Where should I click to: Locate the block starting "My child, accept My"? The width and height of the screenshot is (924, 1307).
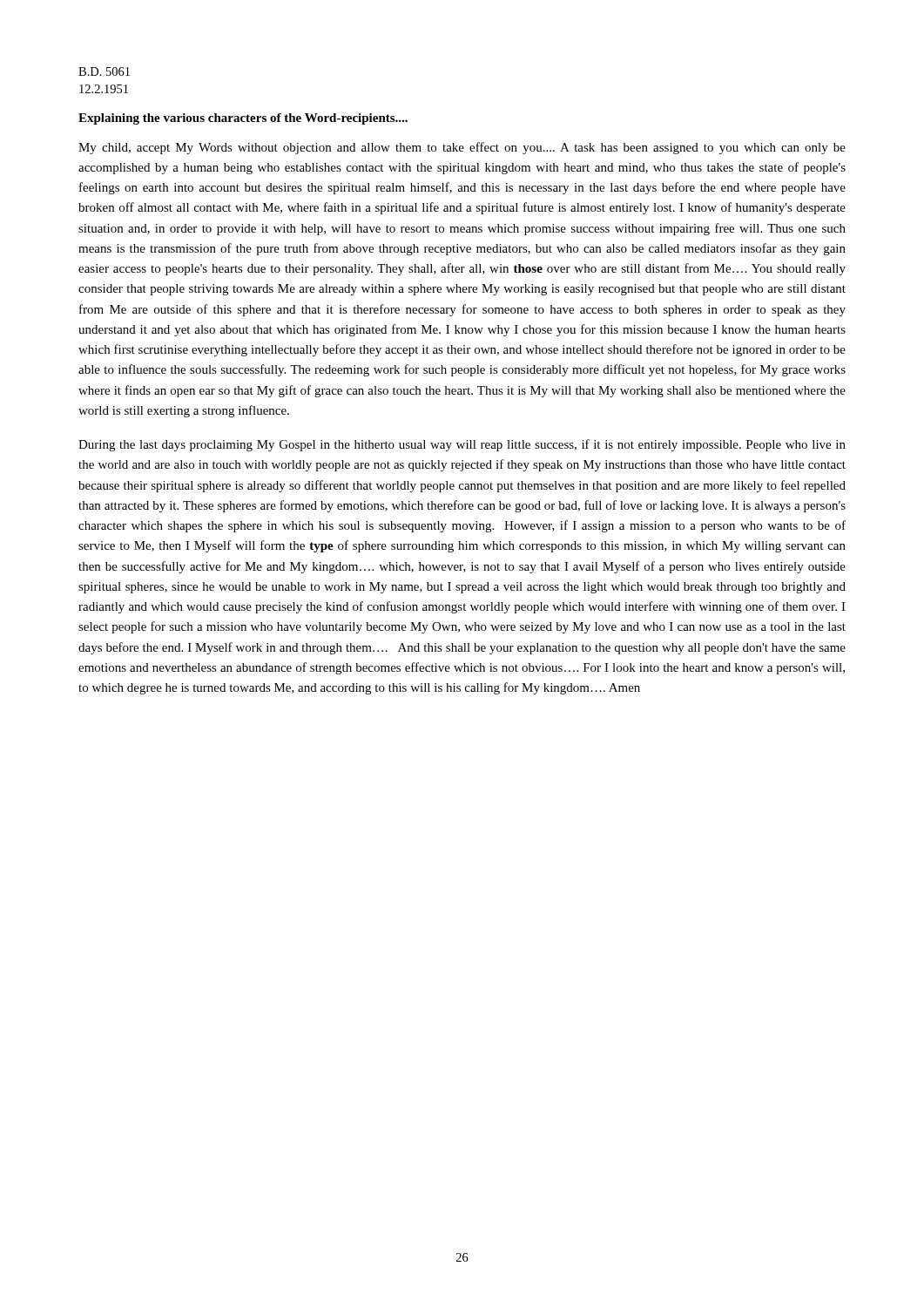pyautogui.click(x=462, y=279)
